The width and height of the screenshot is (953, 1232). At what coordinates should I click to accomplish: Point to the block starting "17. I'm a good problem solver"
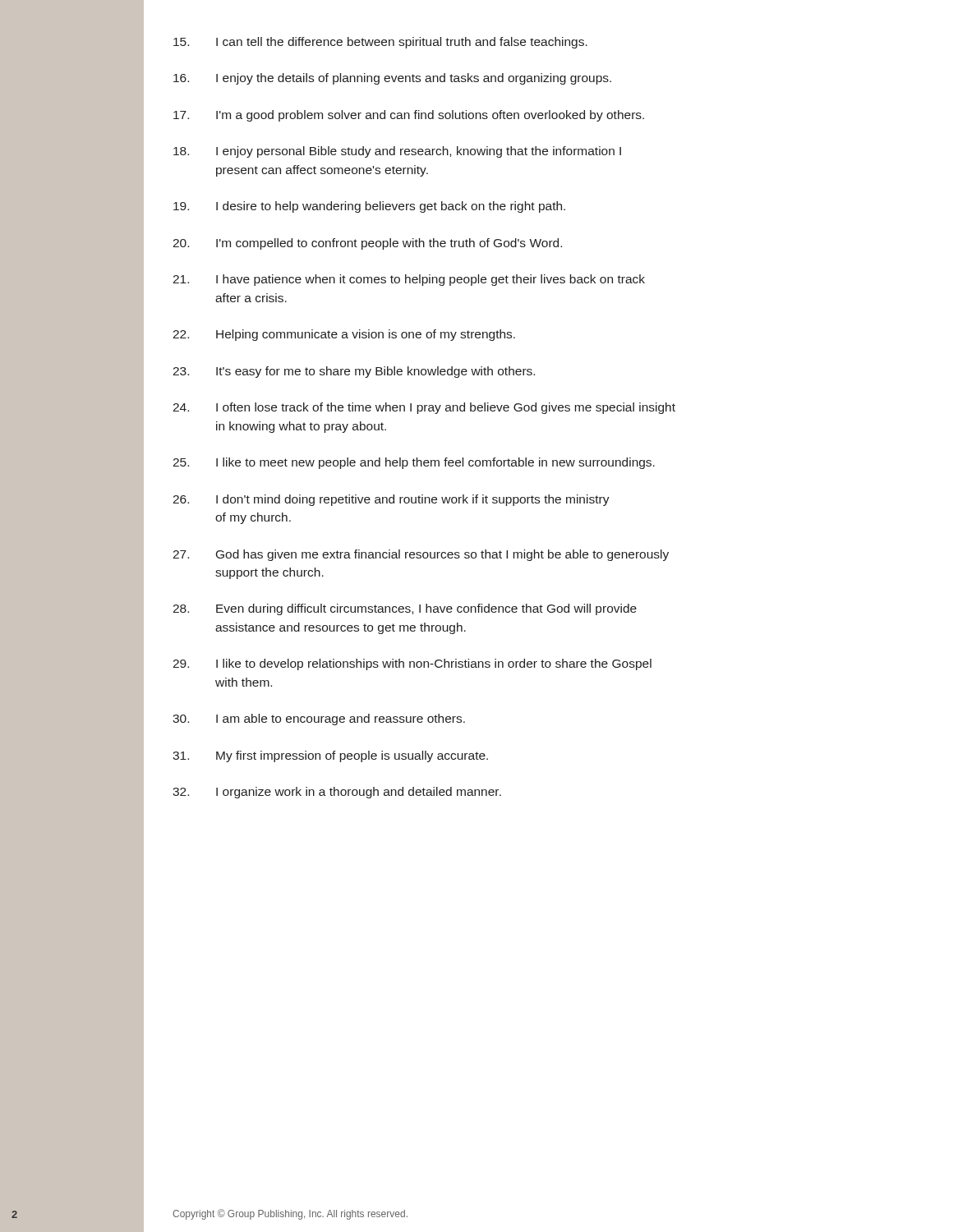[546, 115]
